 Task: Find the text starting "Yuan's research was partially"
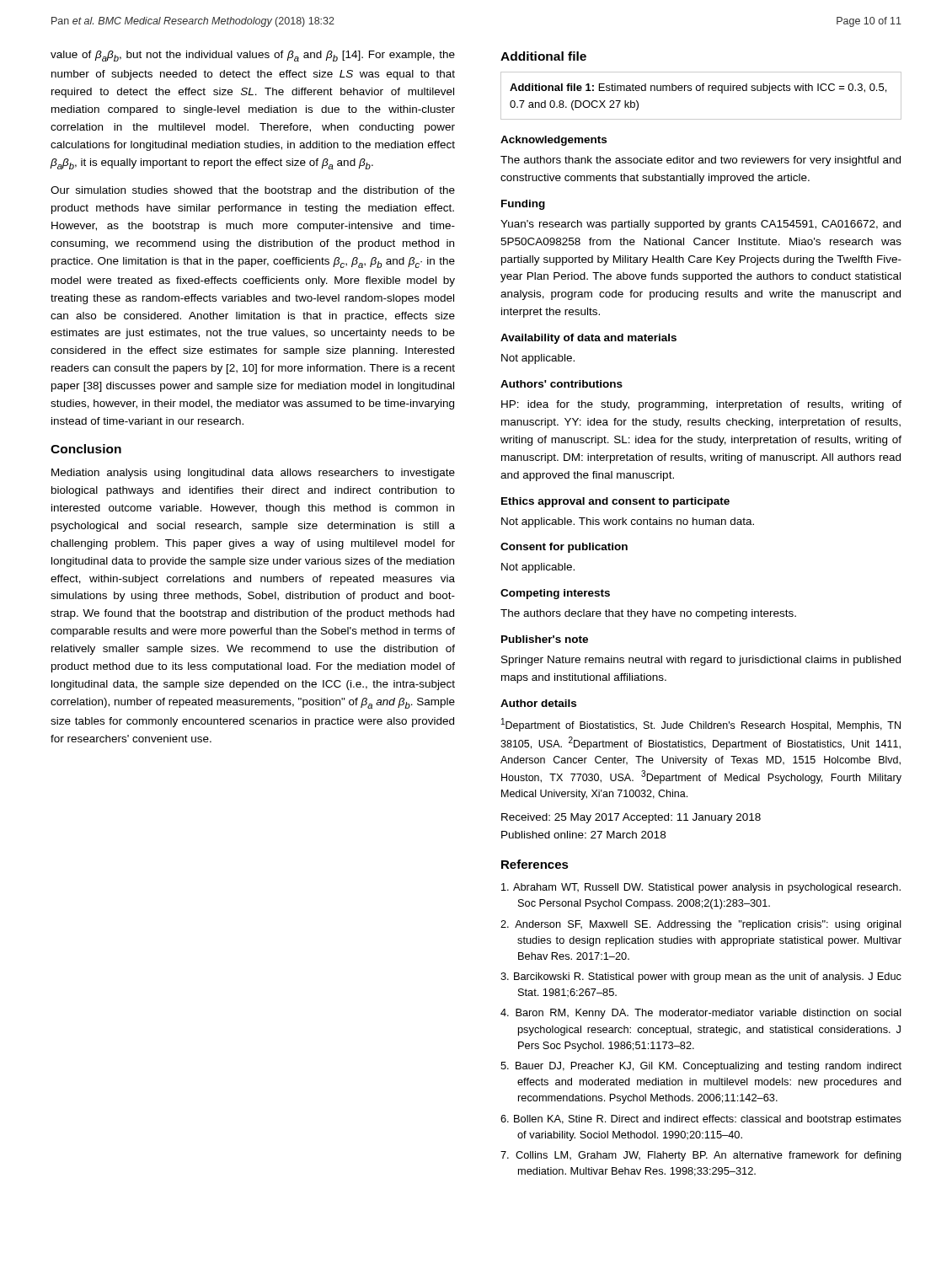click(x=701, y=268)
